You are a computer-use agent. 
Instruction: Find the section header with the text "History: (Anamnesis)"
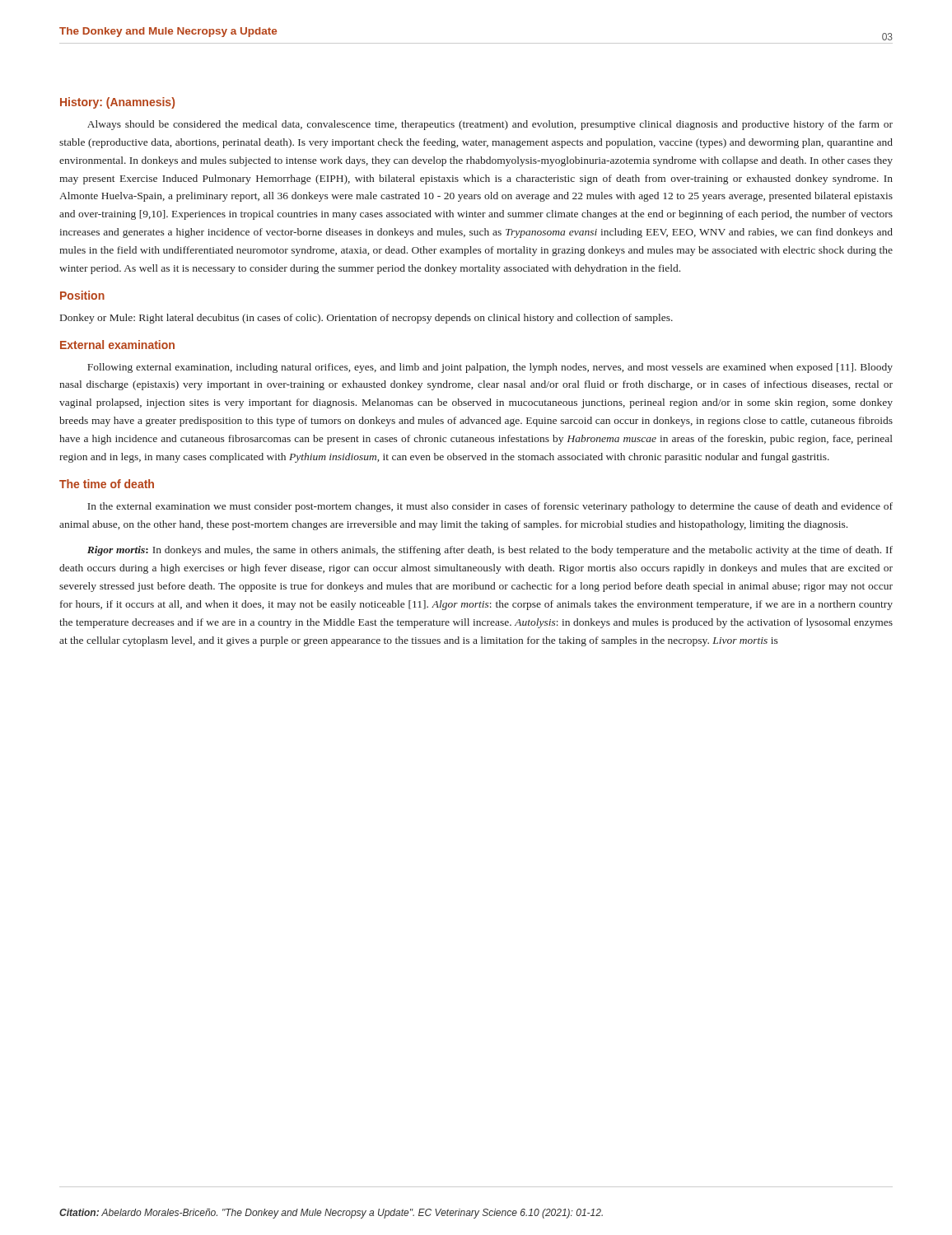point(117,102)
